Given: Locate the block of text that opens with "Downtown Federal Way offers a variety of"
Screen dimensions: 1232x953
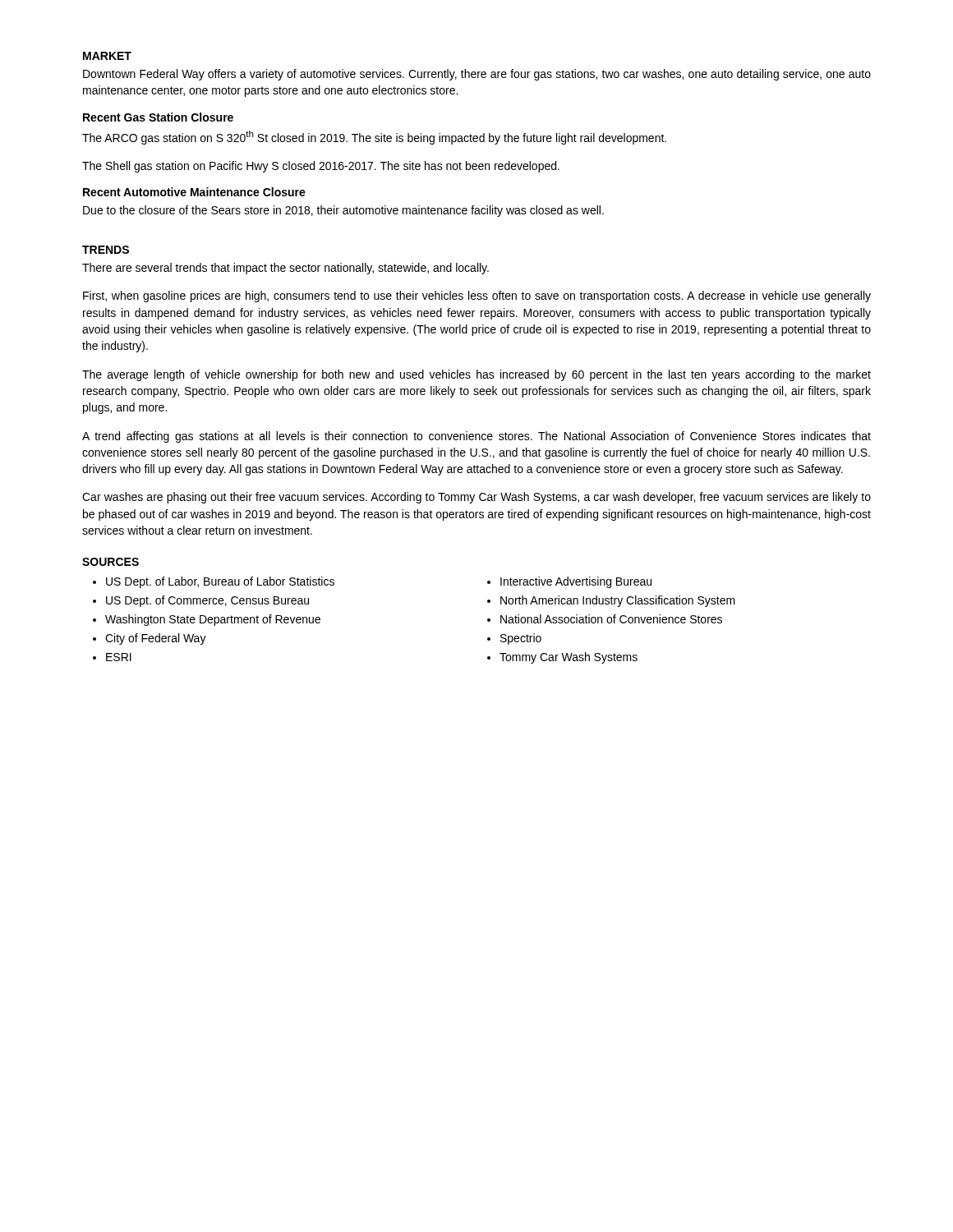Looking at the screenshot, I should (476, 82).
